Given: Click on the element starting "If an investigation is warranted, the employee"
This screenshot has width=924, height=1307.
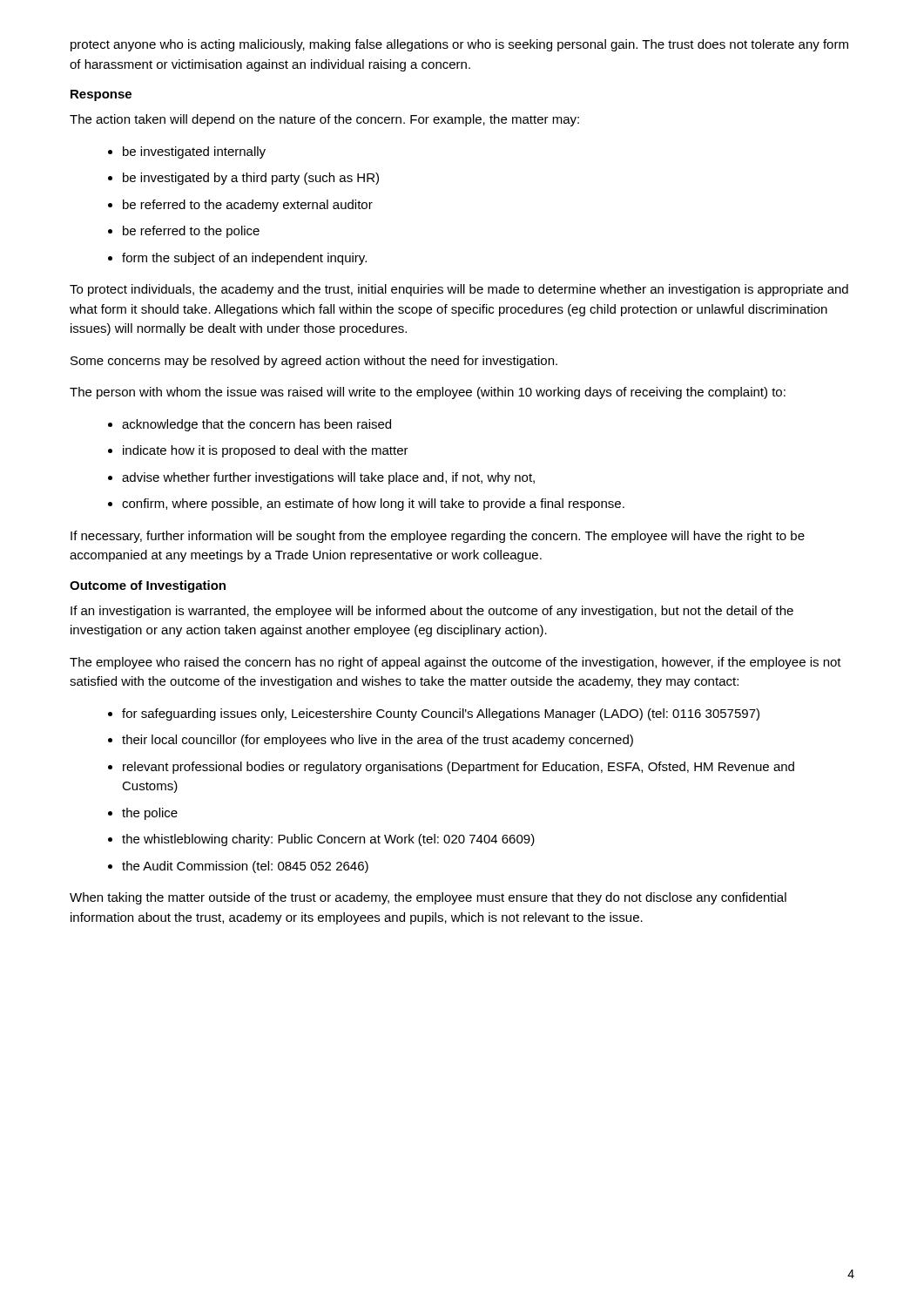Looking at the screenshot, I should 432,620.
